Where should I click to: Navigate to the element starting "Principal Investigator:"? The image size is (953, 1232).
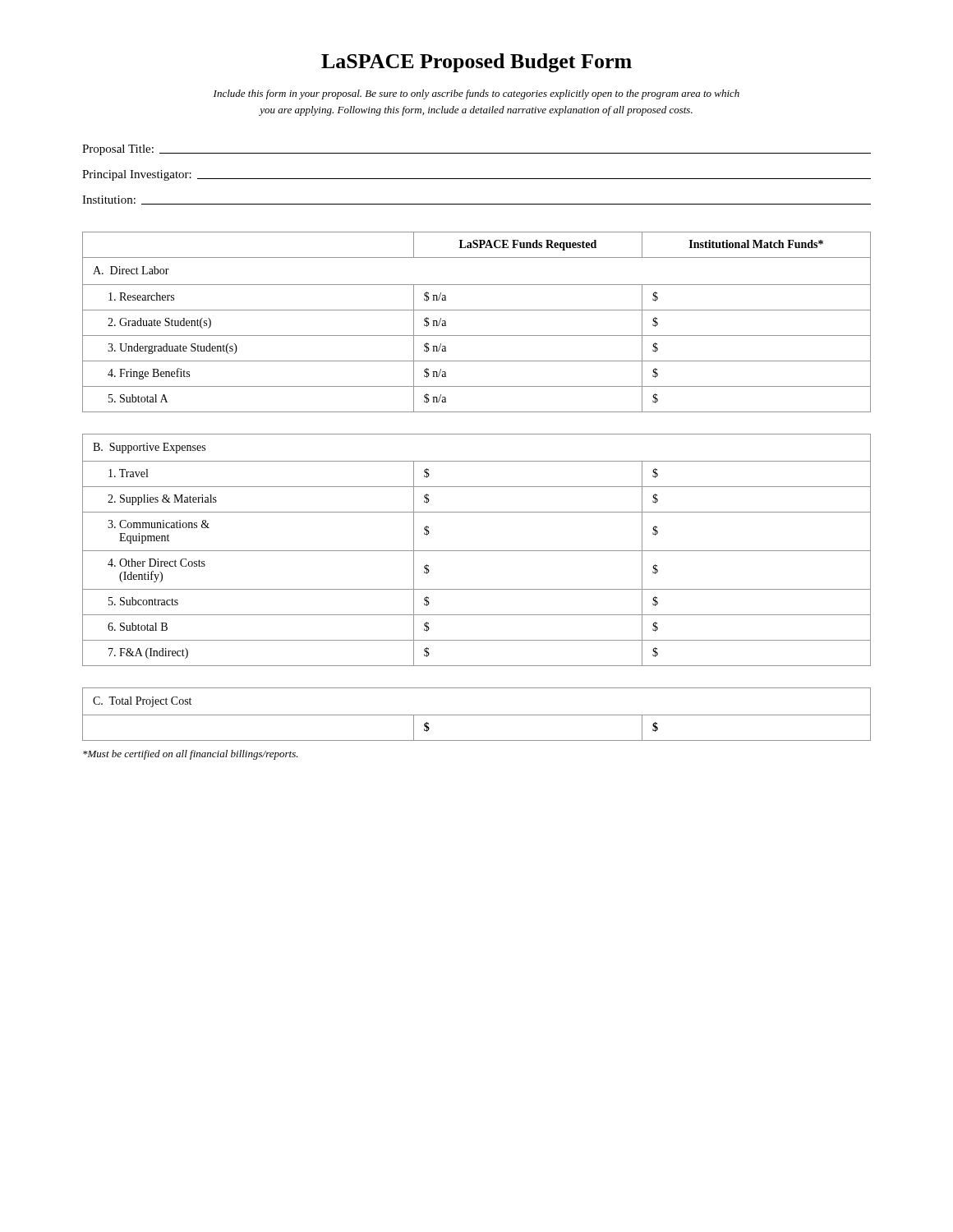(476, 175)
